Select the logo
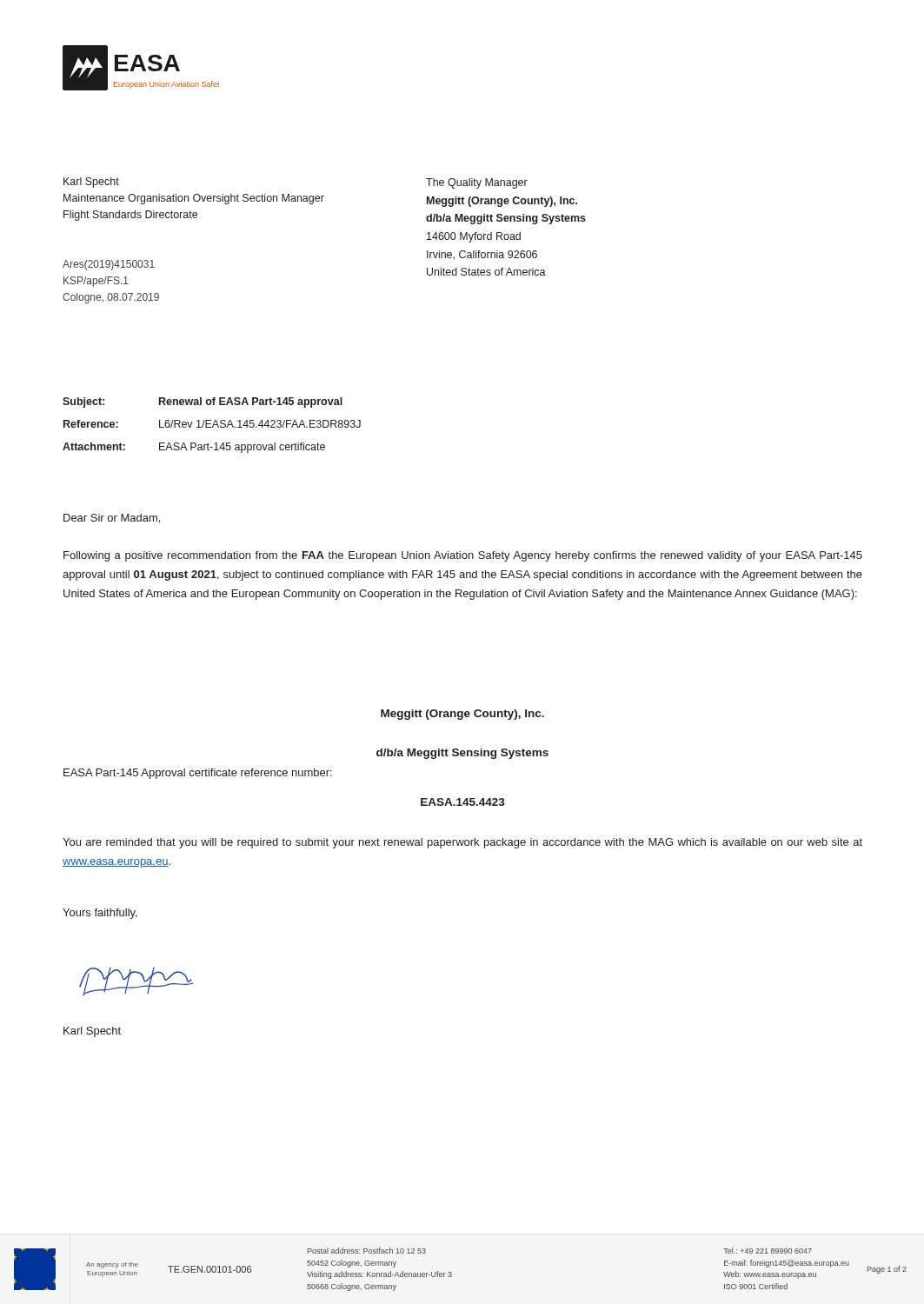The height and width of the screenshot is (1304, 924). pos(141,76)
